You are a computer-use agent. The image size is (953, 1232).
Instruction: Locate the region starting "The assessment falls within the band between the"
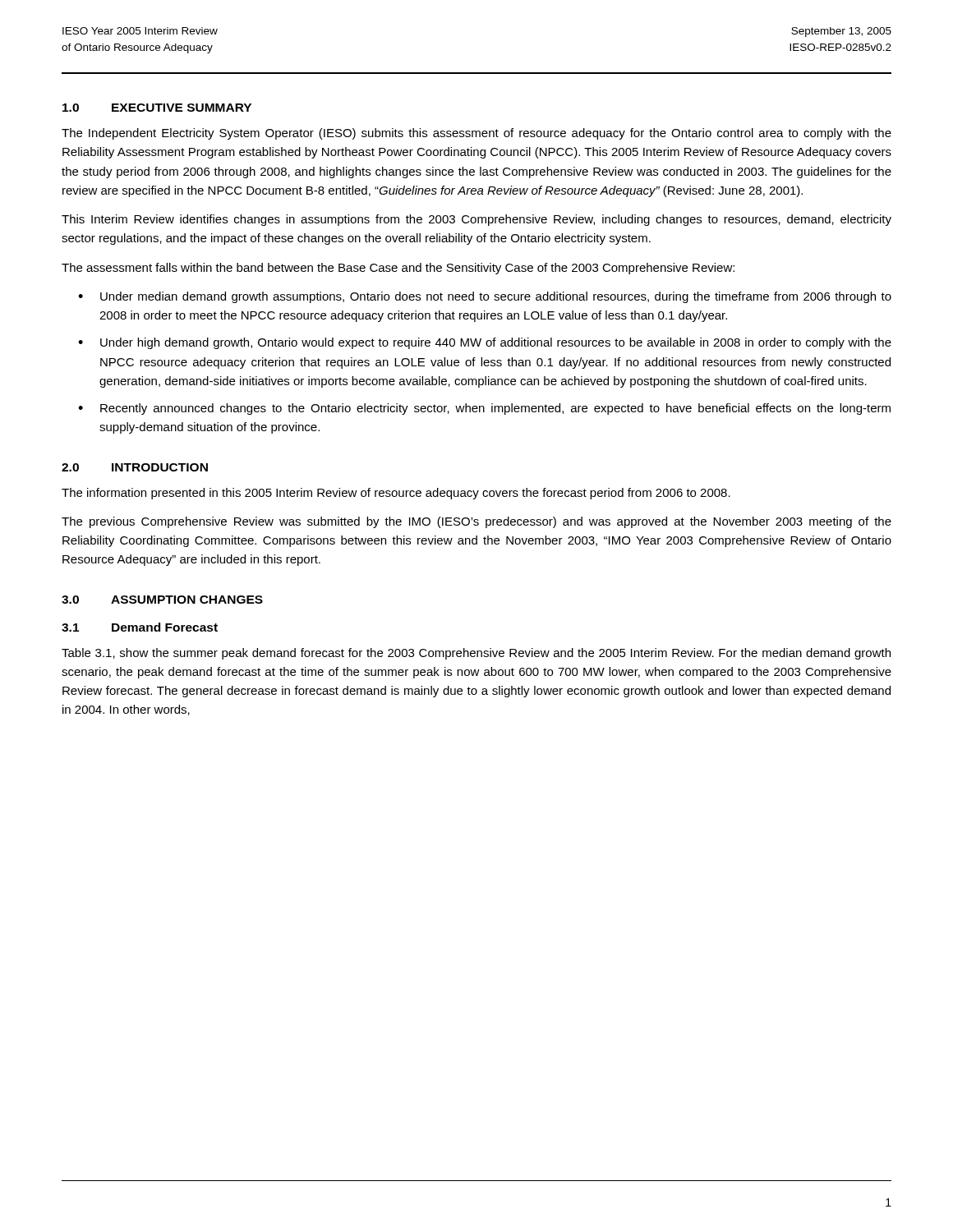point(399,267)
